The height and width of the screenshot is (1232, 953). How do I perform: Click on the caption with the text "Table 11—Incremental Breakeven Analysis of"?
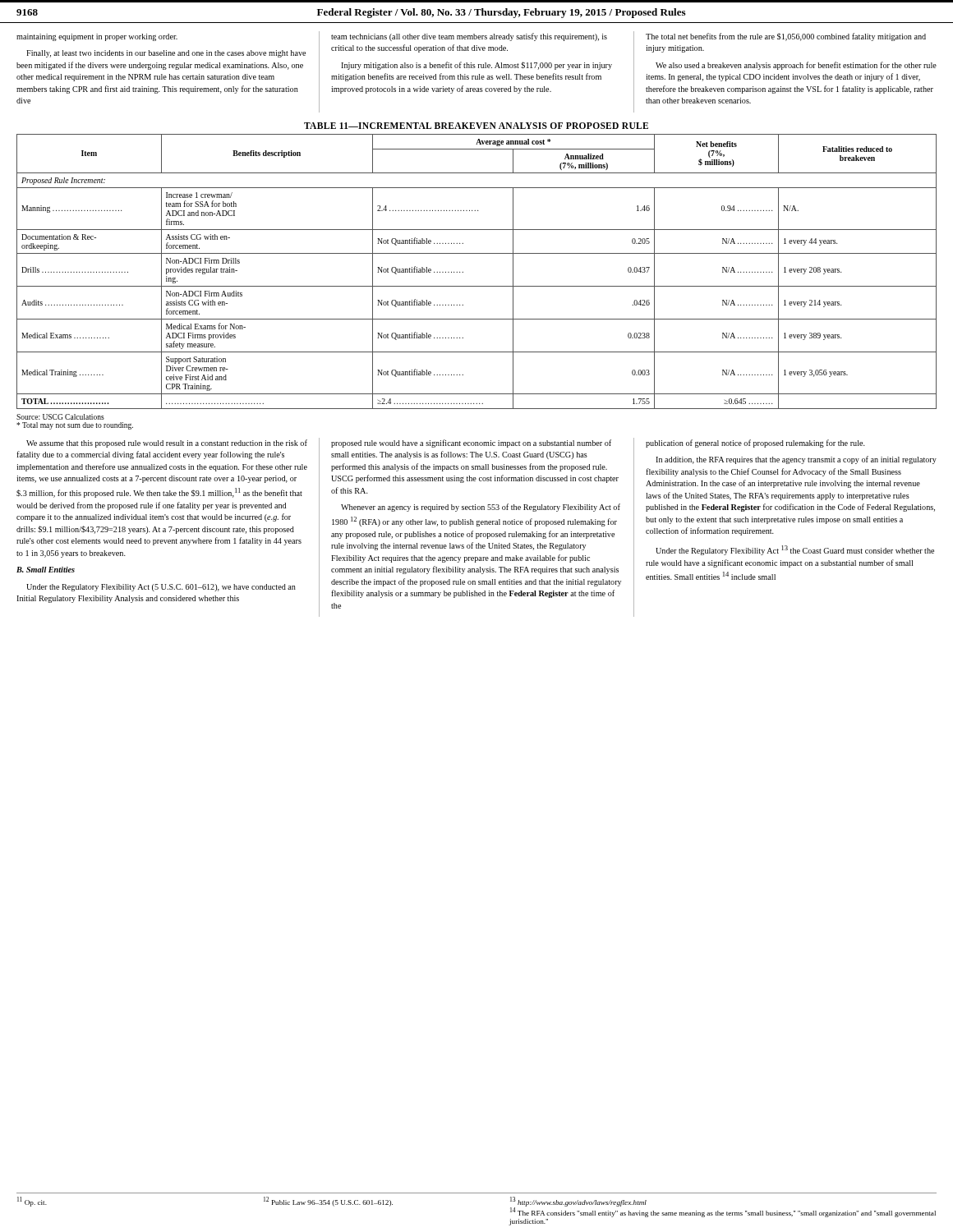(x=476, y=126)
